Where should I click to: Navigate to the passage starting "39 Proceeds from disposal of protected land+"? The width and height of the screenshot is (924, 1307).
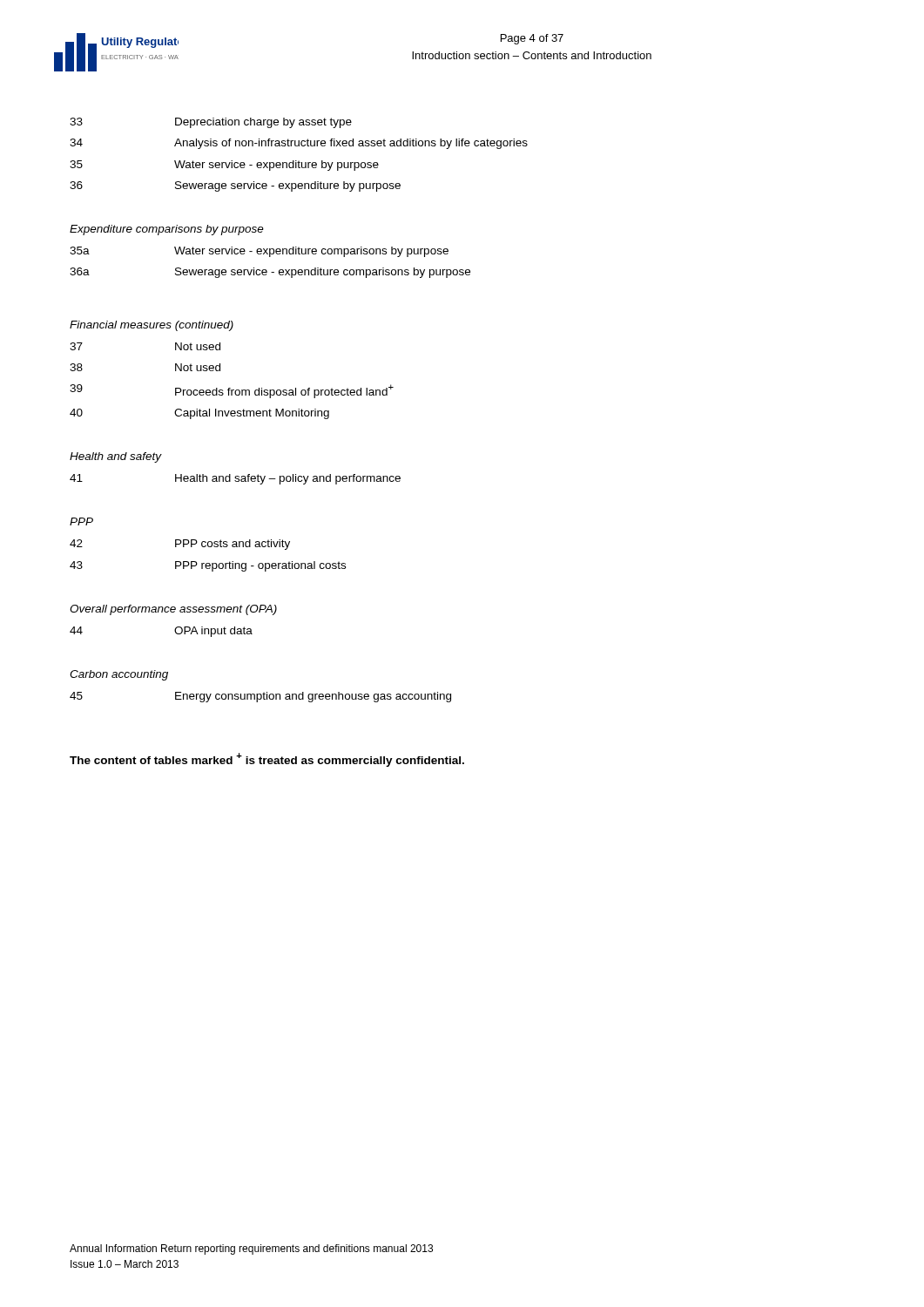click(232, 391)
